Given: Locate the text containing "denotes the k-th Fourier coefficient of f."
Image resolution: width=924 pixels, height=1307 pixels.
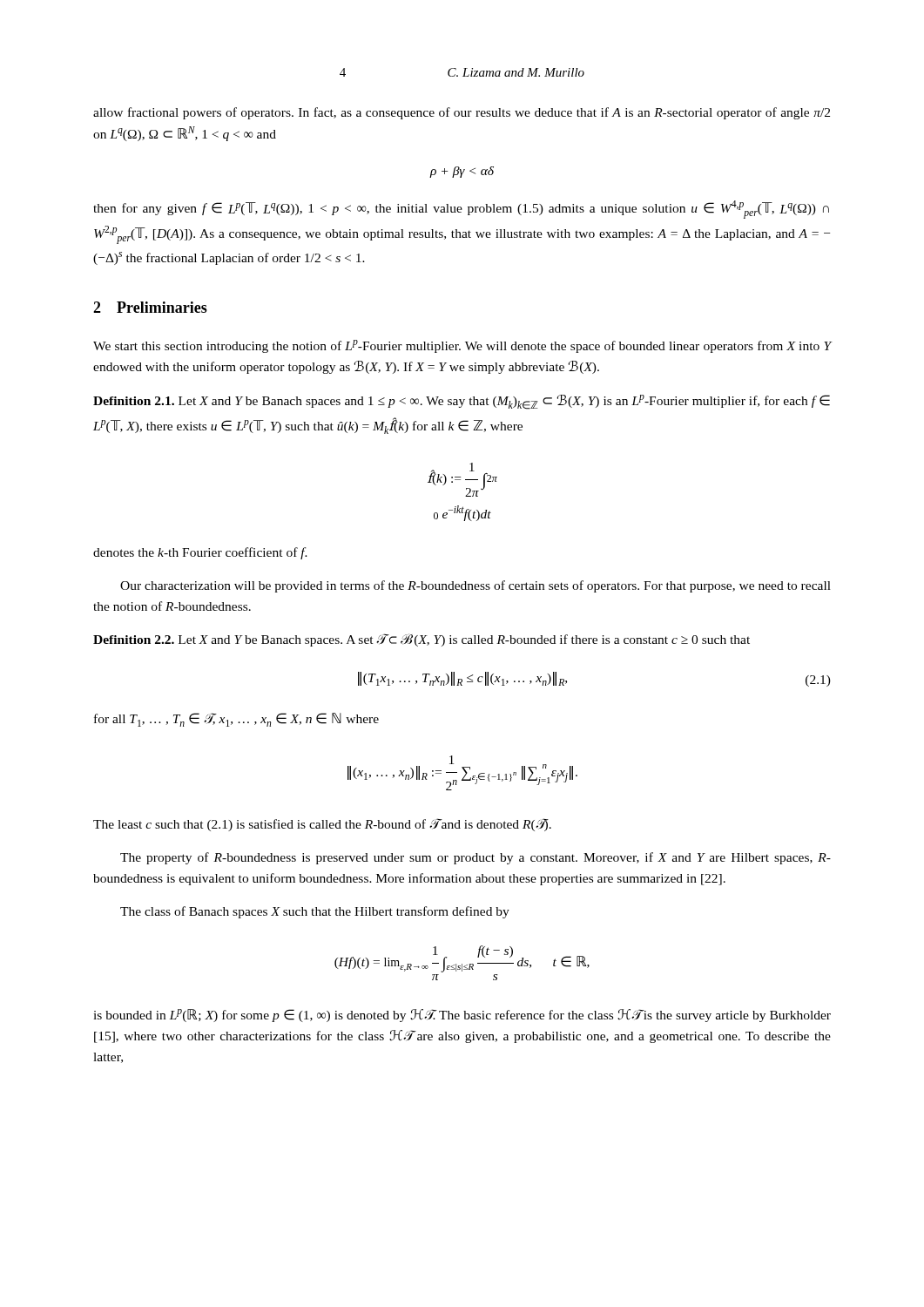Looking at the screenshot, I should pyautogui.click(x=200, y=552).
